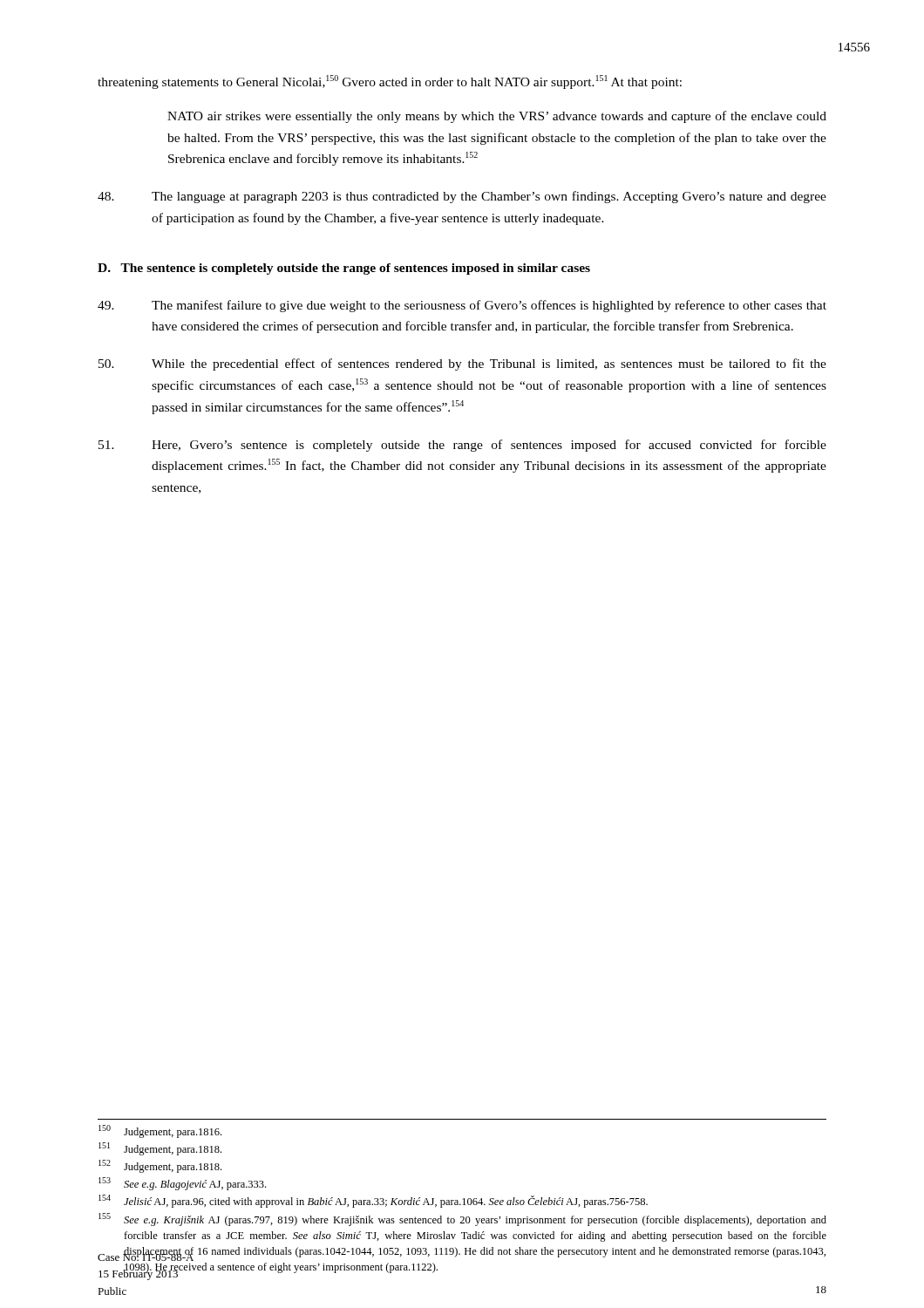Point to the block beginning "threatening statements to General Nicolai,150 Gvero acted"
This screenshot has width=924, height=1308.
click(390, 81)
